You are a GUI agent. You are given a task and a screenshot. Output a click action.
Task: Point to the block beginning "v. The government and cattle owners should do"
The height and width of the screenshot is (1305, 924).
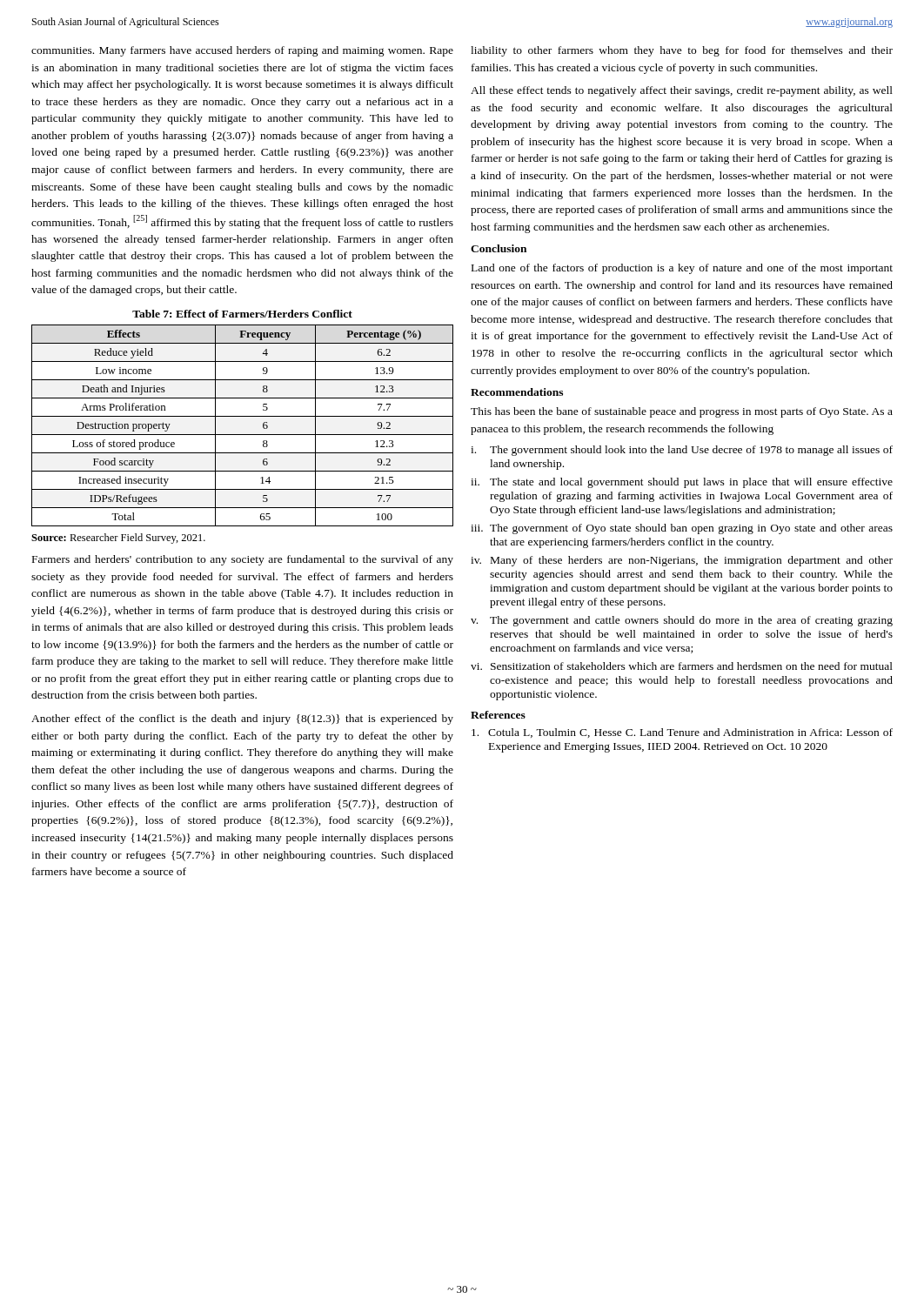click(682, 634)
